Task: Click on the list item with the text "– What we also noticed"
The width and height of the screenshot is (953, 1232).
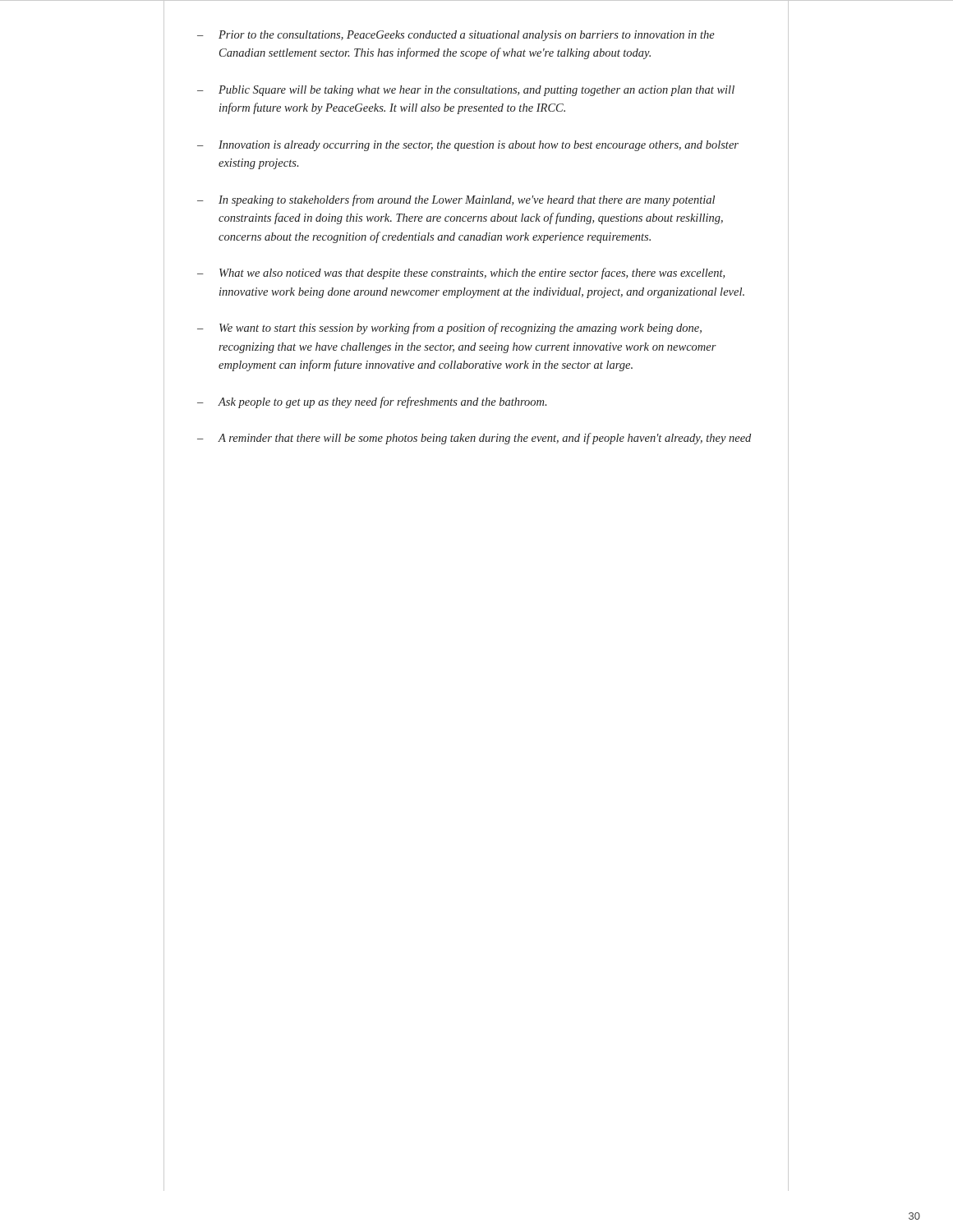Action: pyautogui.click(x=476, y=282)
